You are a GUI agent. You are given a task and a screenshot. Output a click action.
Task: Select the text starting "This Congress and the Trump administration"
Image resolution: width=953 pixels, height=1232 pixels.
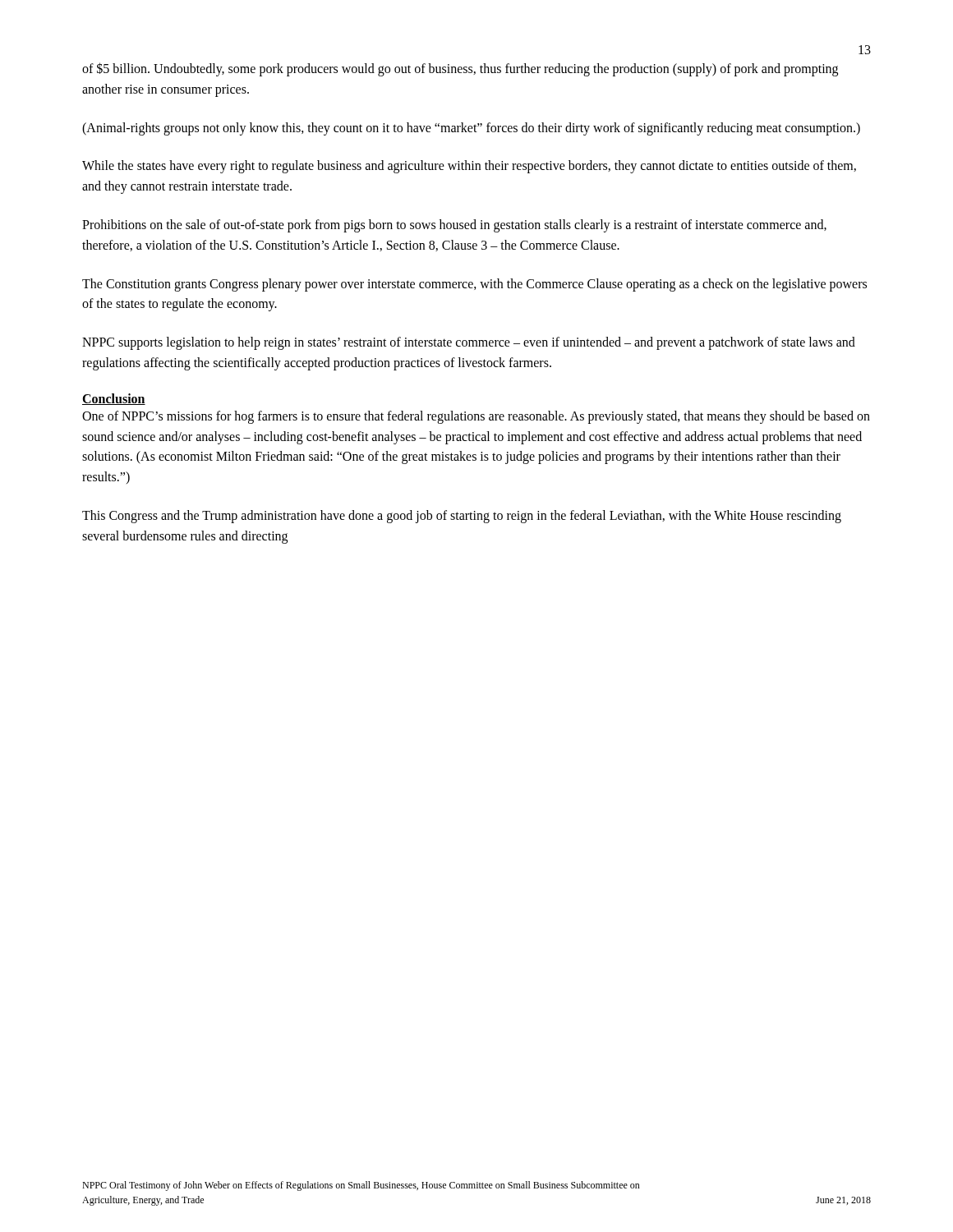click(x=462, y=526)
